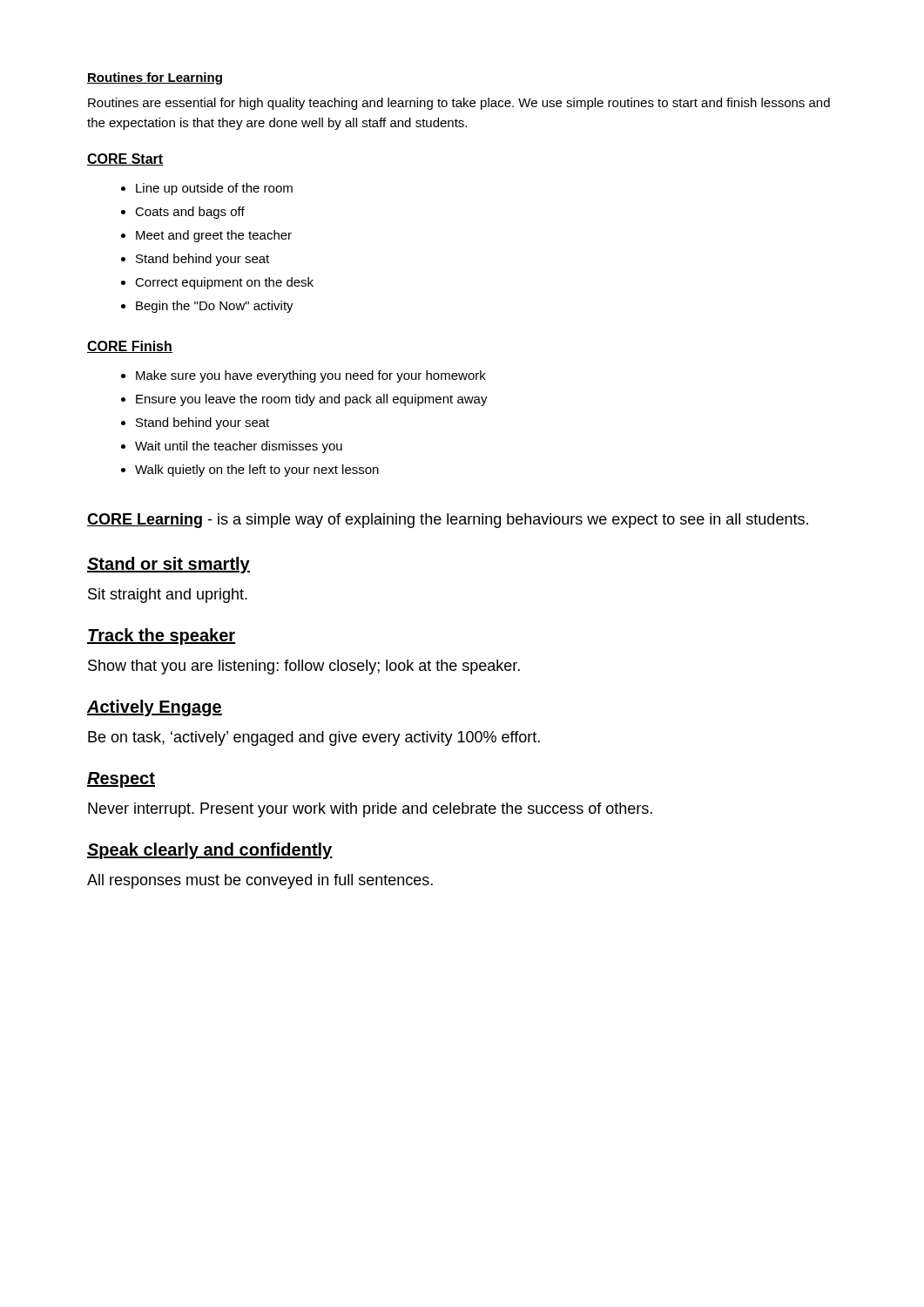Click the passage that begins "Ensure you leave the room tidy and"
The height and width of the screenshot is (1307, 924).
pyautogui.click(x=311, y=399)
